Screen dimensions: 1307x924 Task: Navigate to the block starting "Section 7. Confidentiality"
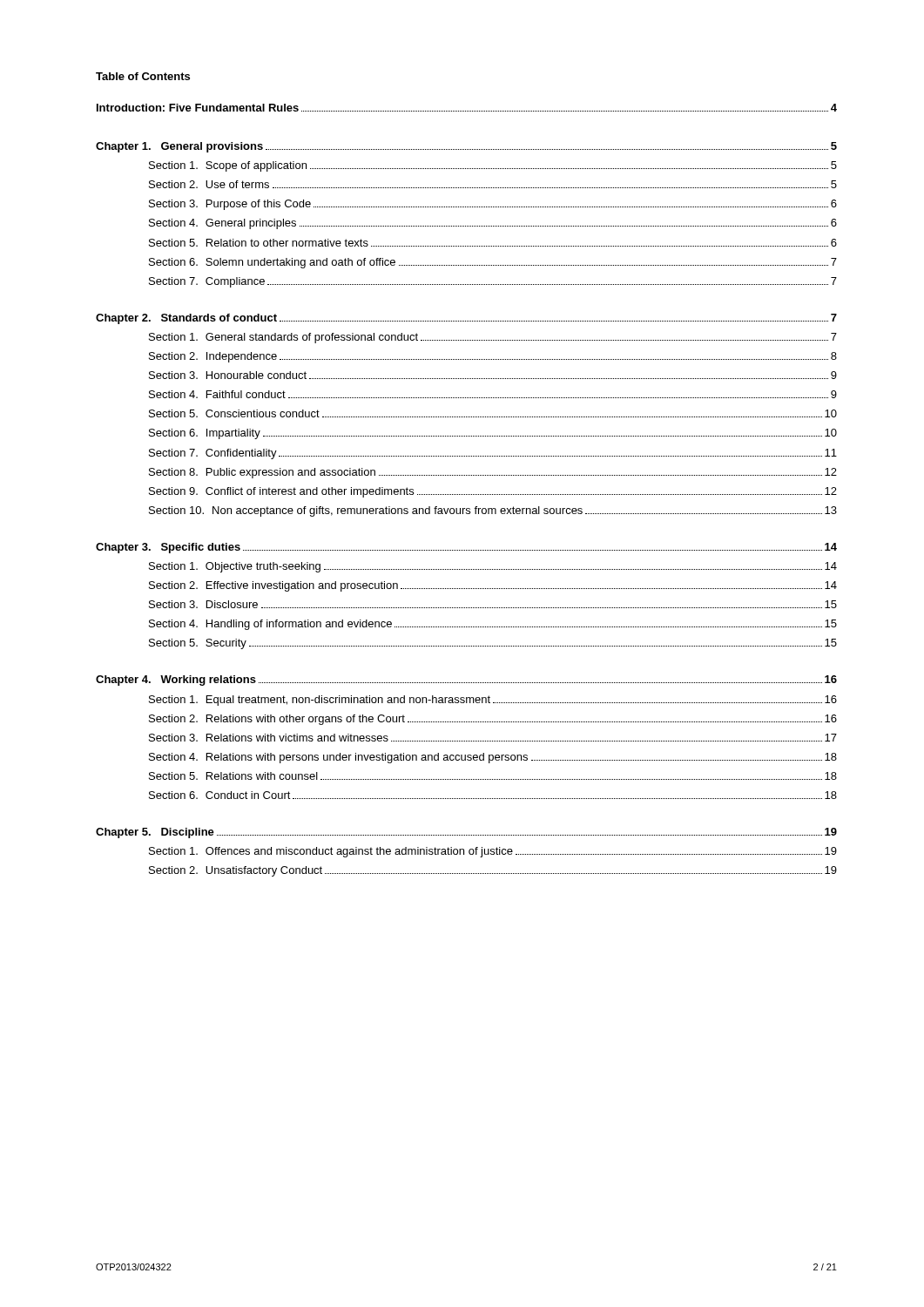[492, 453]
